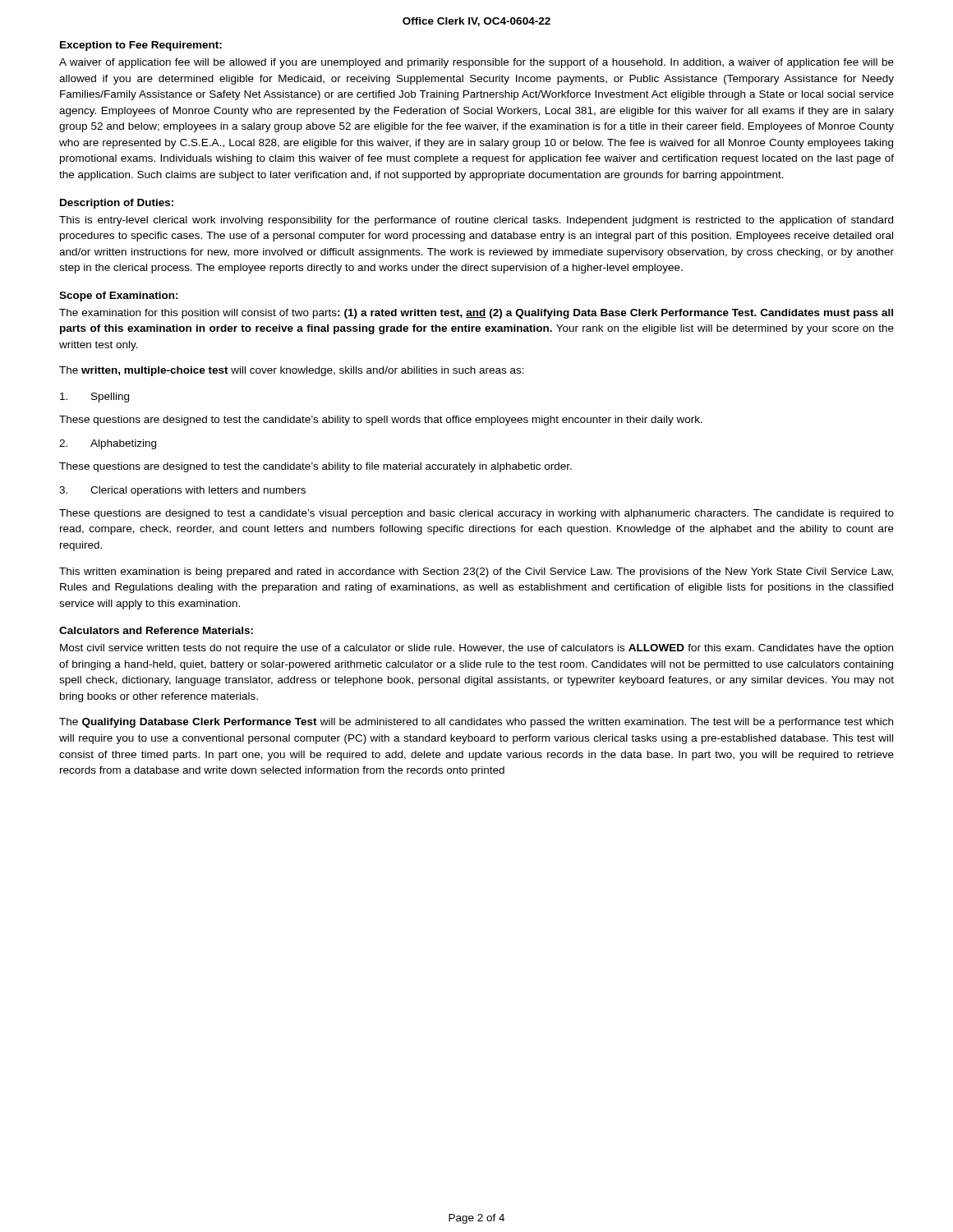Select the passage starting "A waiver of application fee will be allowed"
The image size is (953, 1232).
476,118
